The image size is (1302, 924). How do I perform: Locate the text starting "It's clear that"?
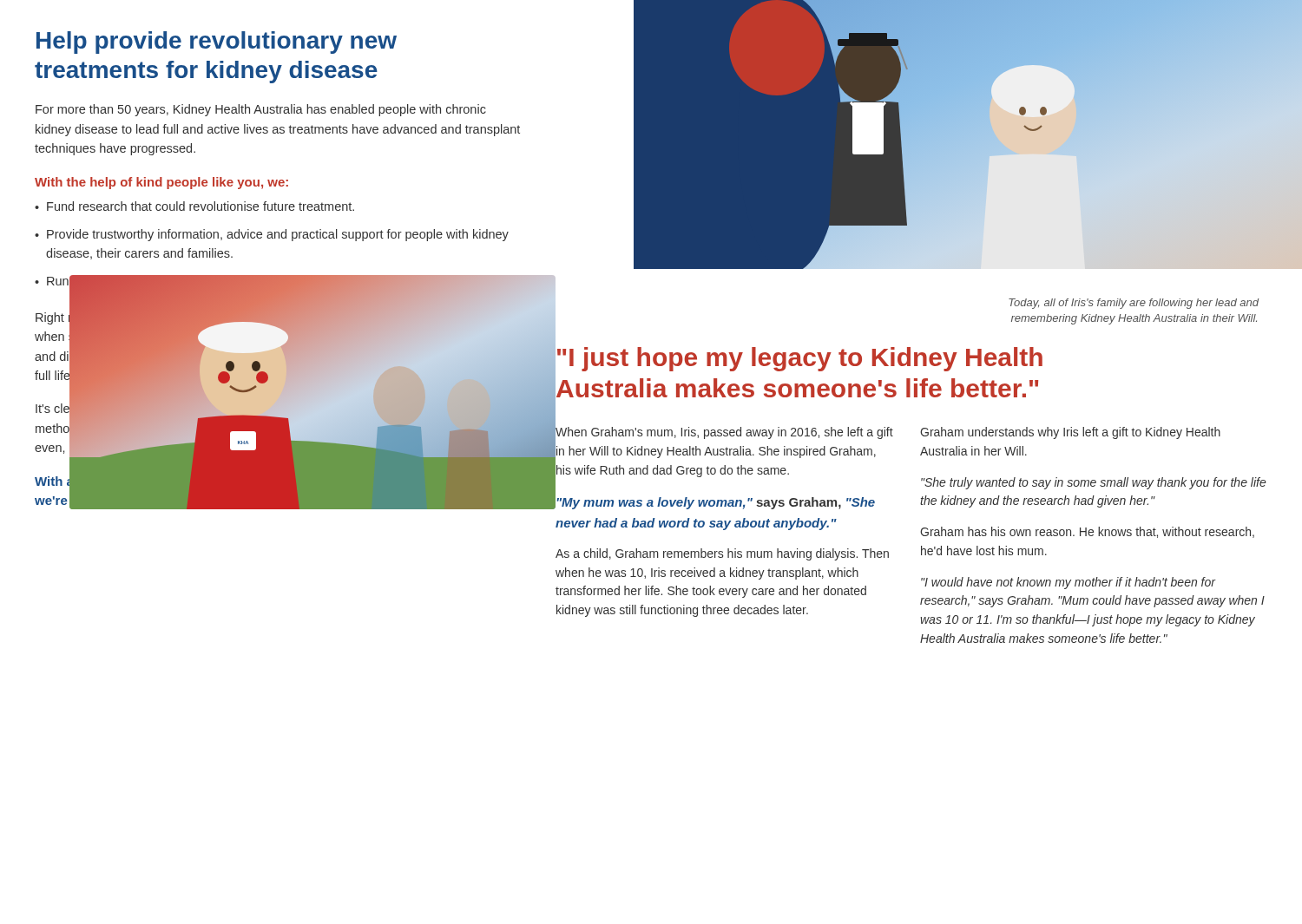pos(270,429)
